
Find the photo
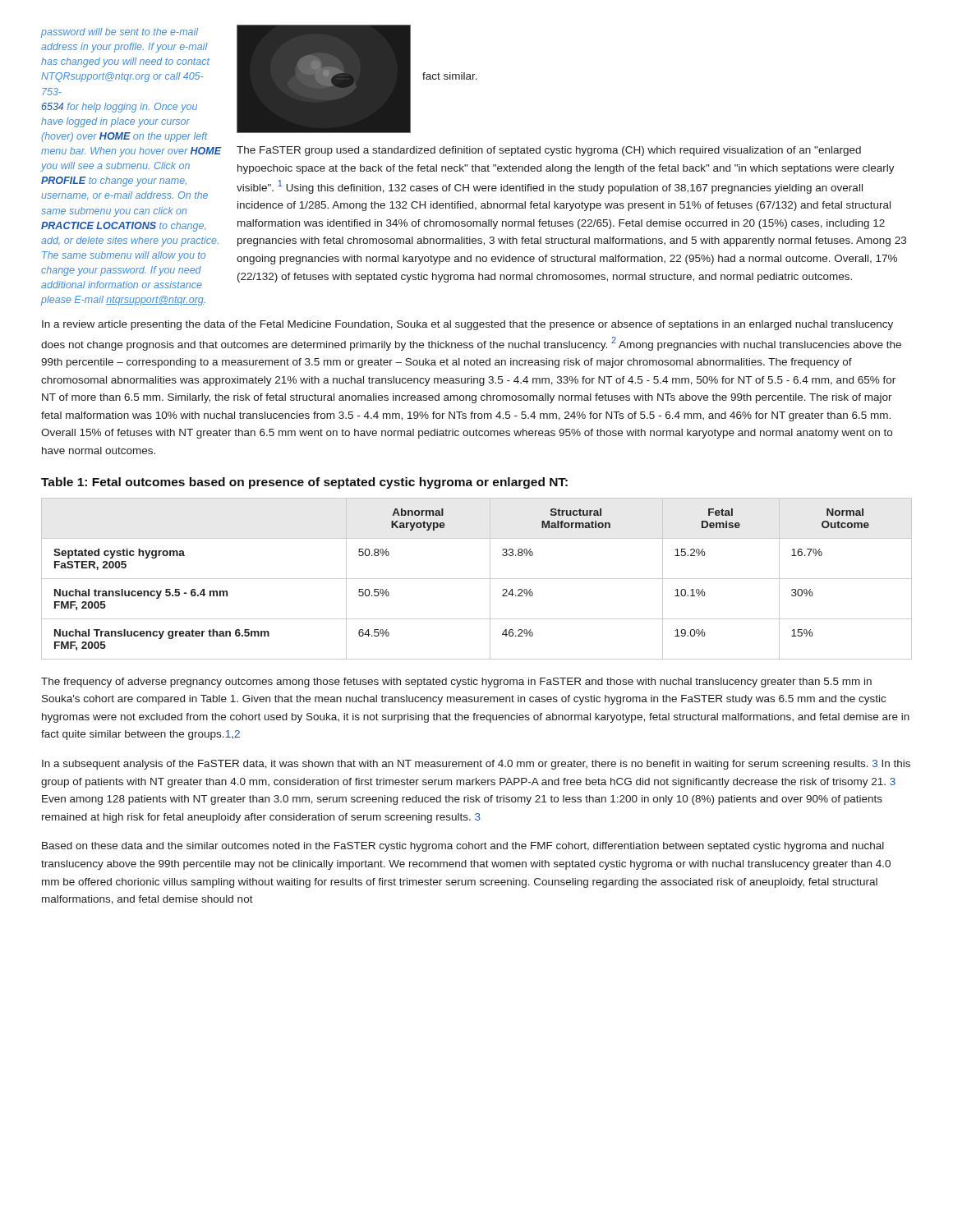pyautogui.click(x=324, y=79)
